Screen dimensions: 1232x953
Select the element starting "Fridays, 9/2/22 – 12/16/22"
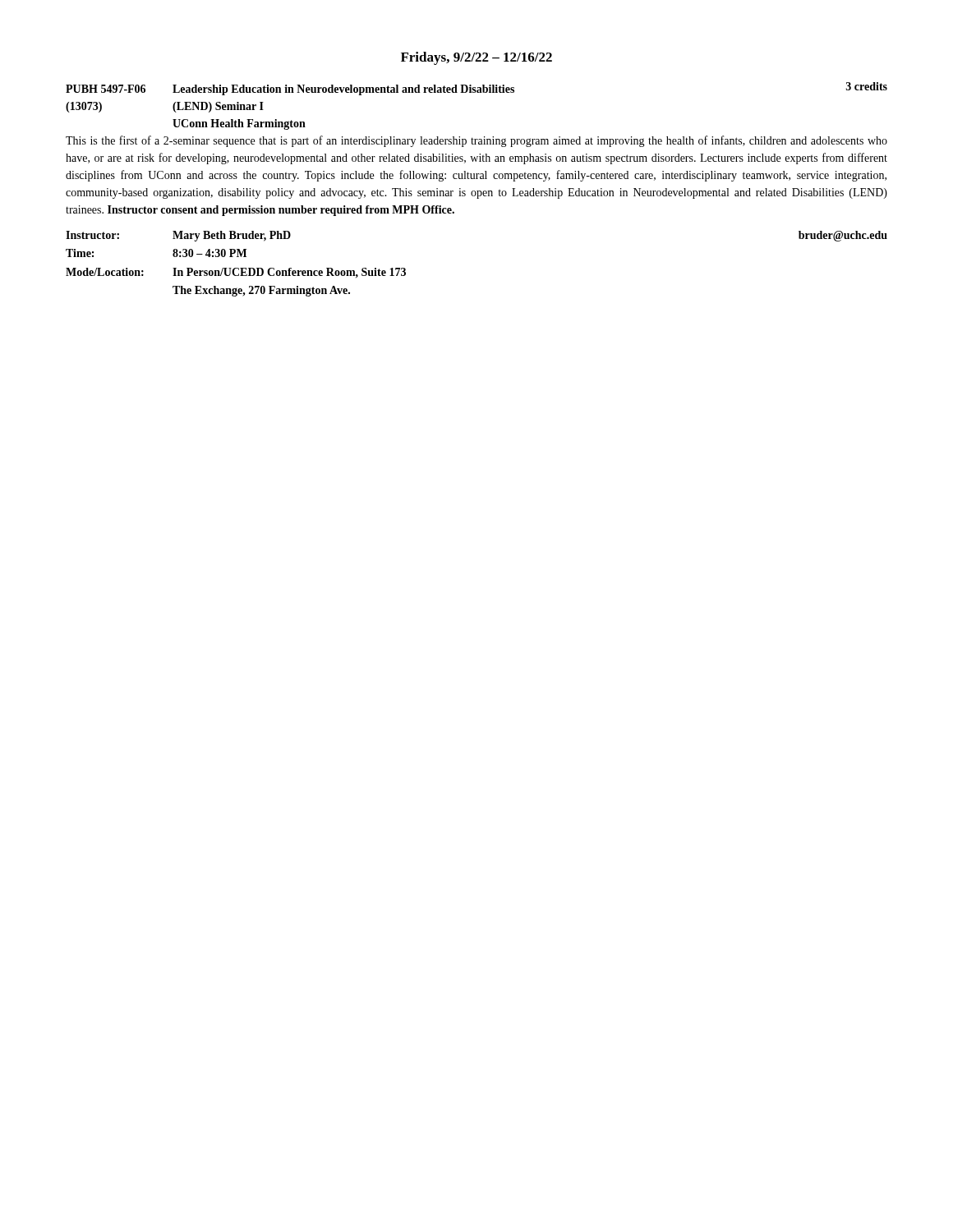tap(476, 57)
